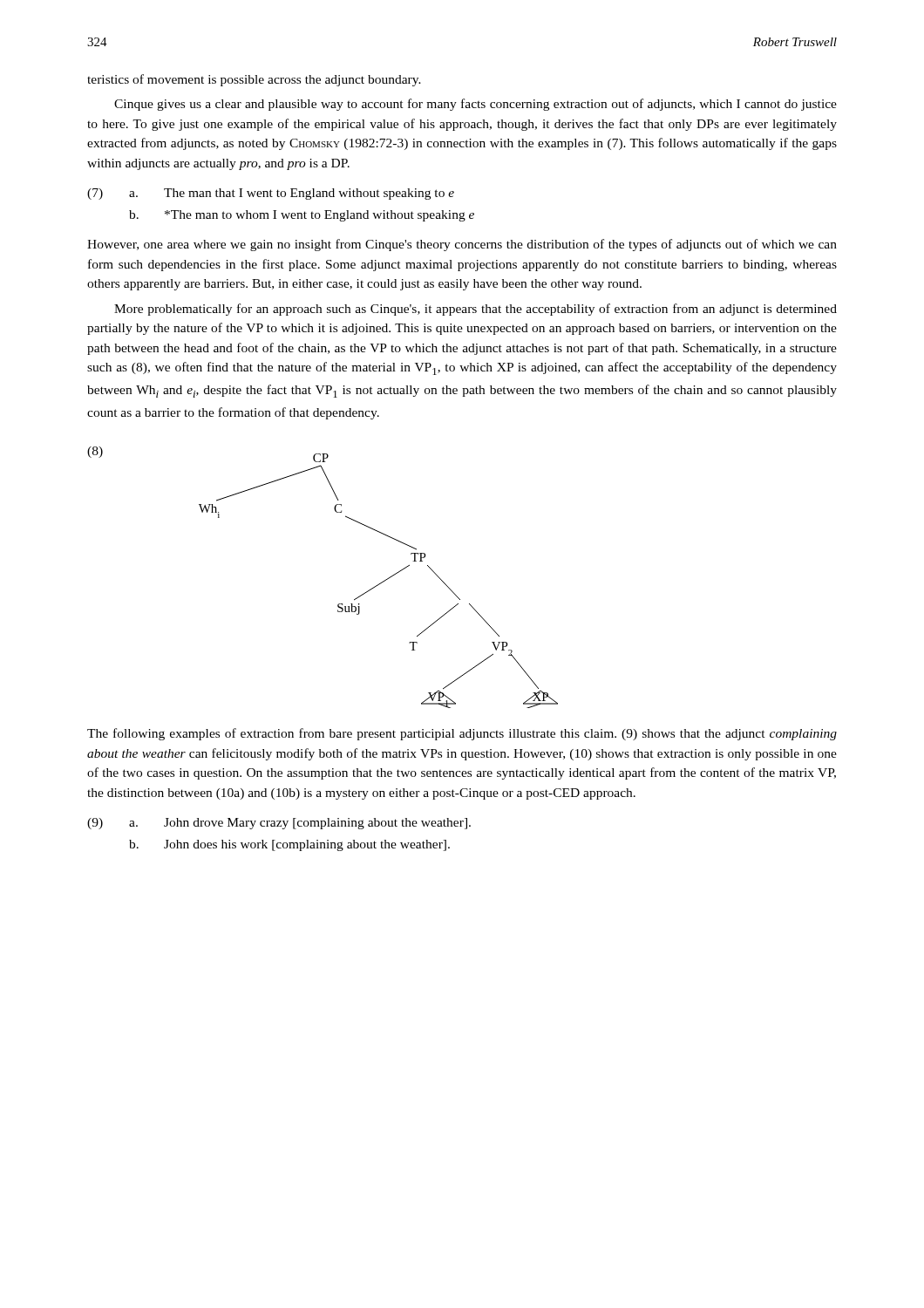Find the text starting "b. John does his work [complaining"

(x=290, y=844)
